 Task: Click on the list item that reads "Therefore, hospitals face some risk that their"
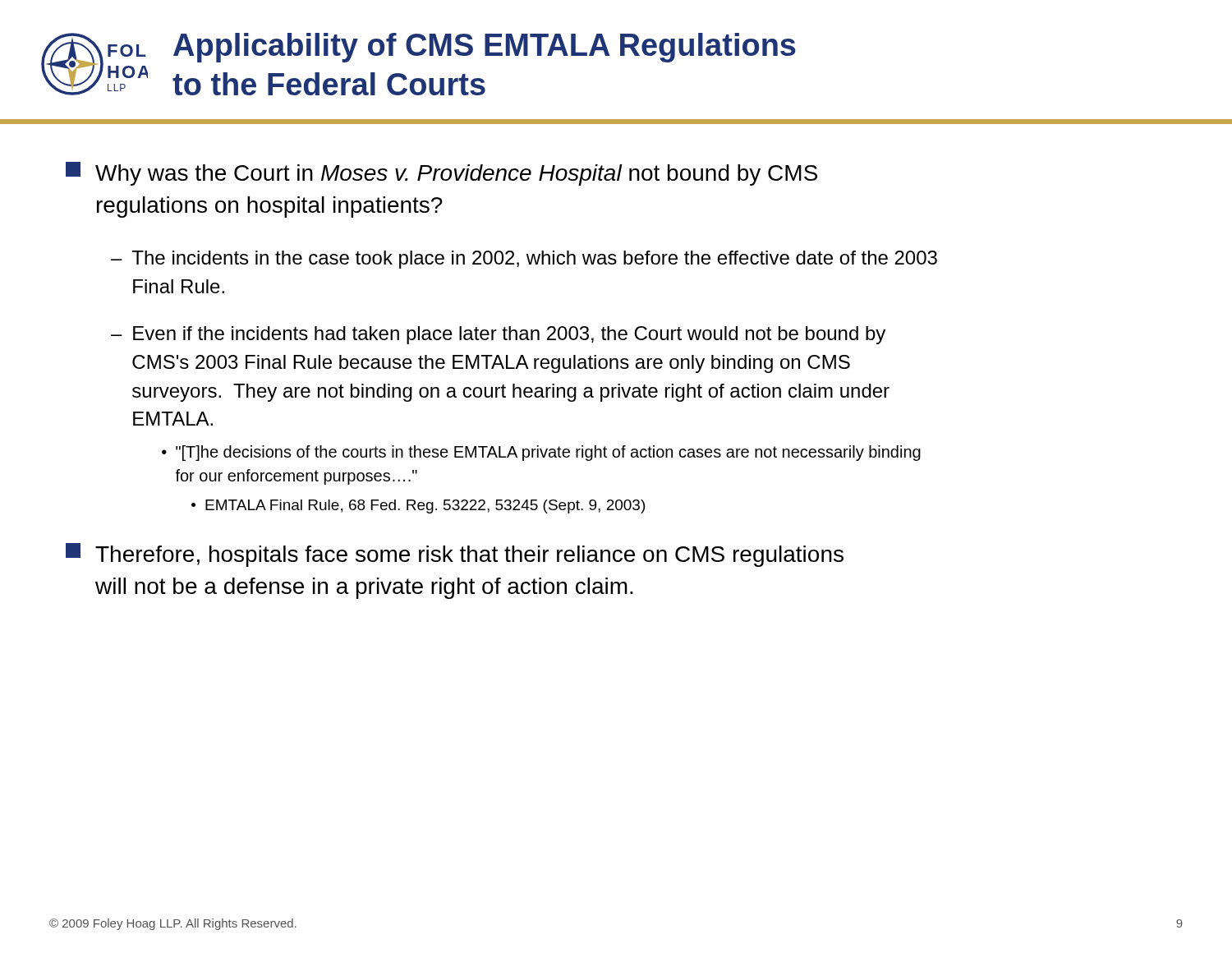(455, 570)
